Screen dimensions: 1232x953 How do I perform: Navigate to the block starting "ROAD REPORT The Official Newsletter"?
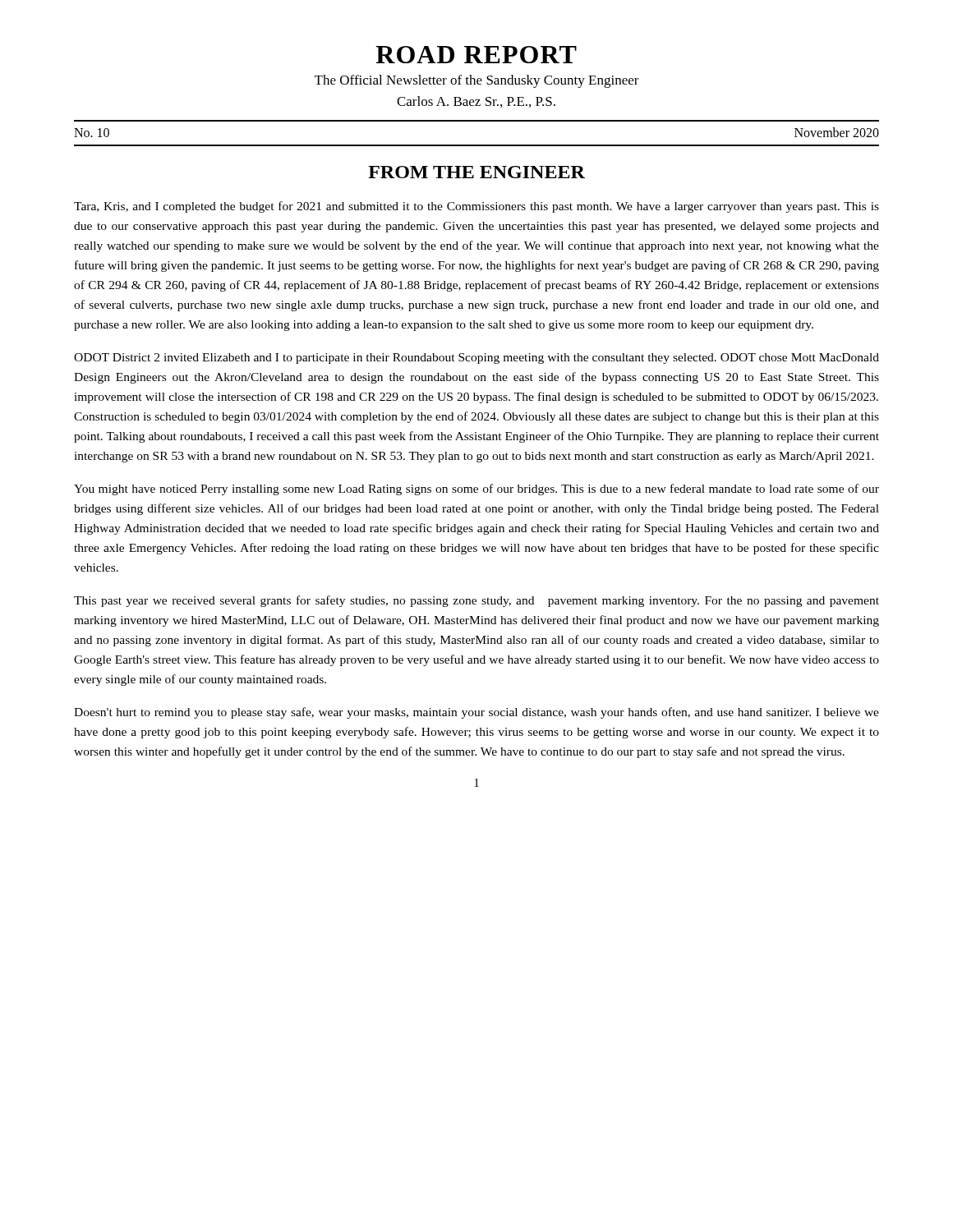click(x=476, y=76)
